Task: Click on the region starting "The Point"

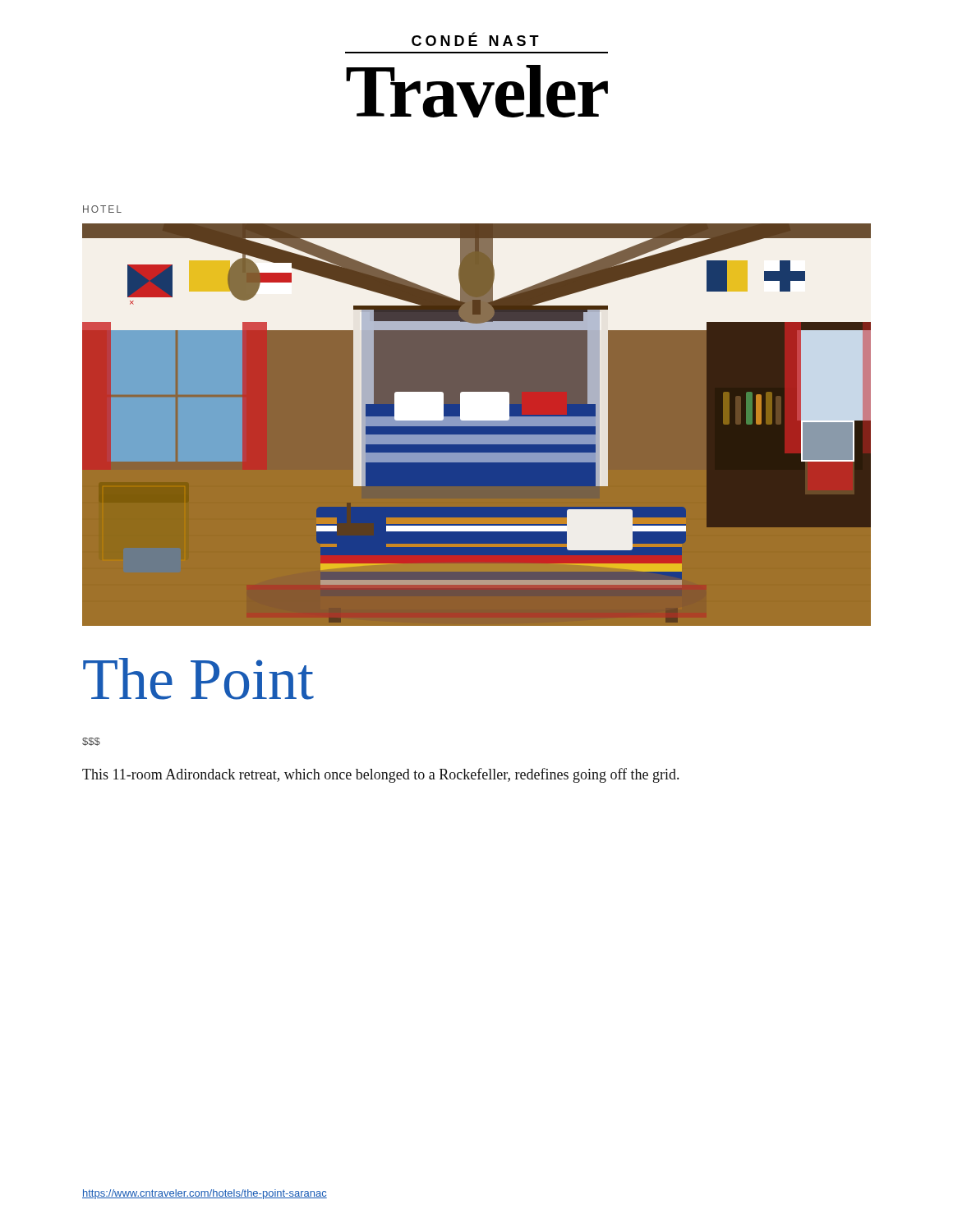Action: click(x=198, y=680)
